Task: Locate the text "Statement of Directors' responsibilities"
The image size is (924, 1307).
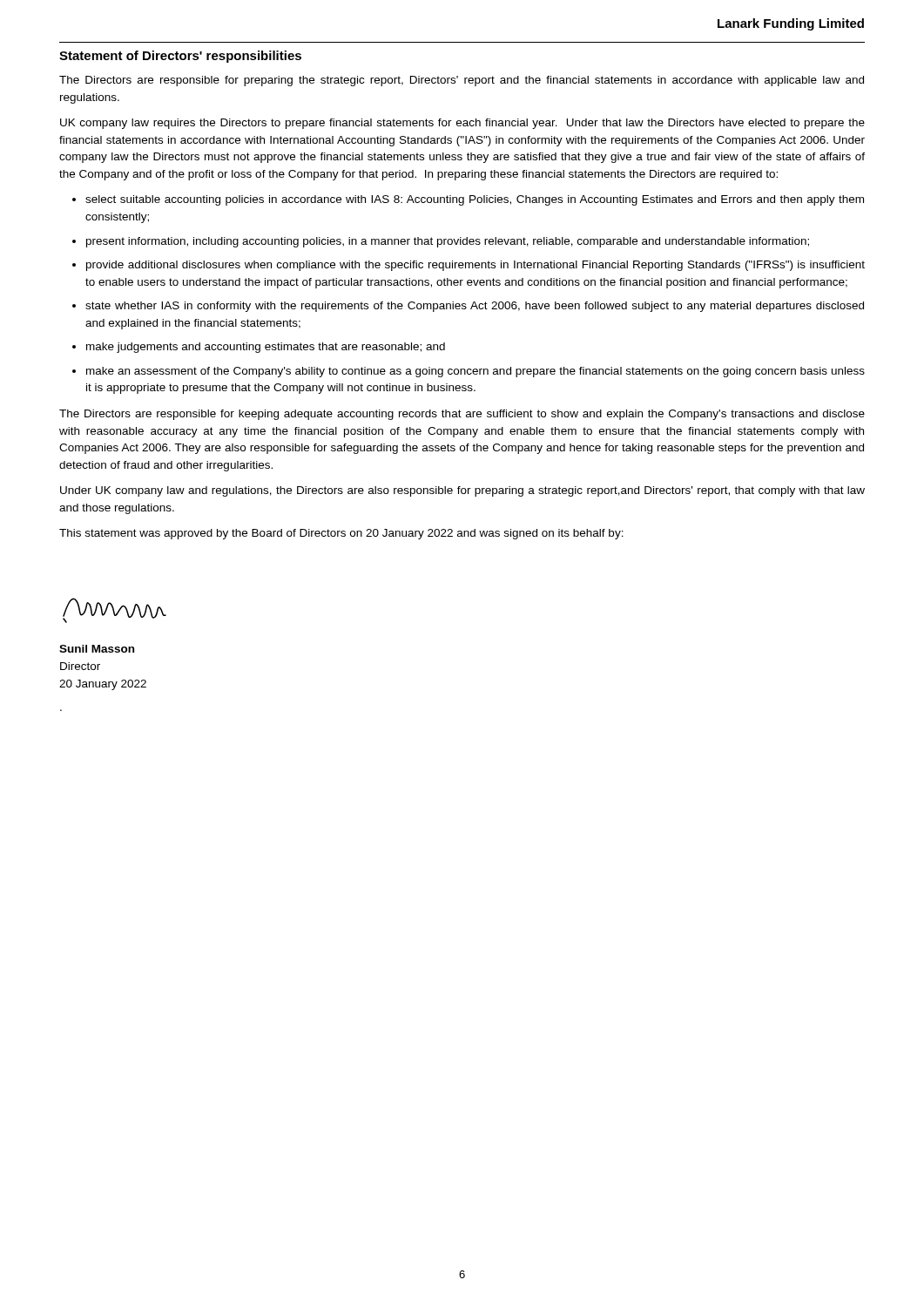Action: coord(181,55)
